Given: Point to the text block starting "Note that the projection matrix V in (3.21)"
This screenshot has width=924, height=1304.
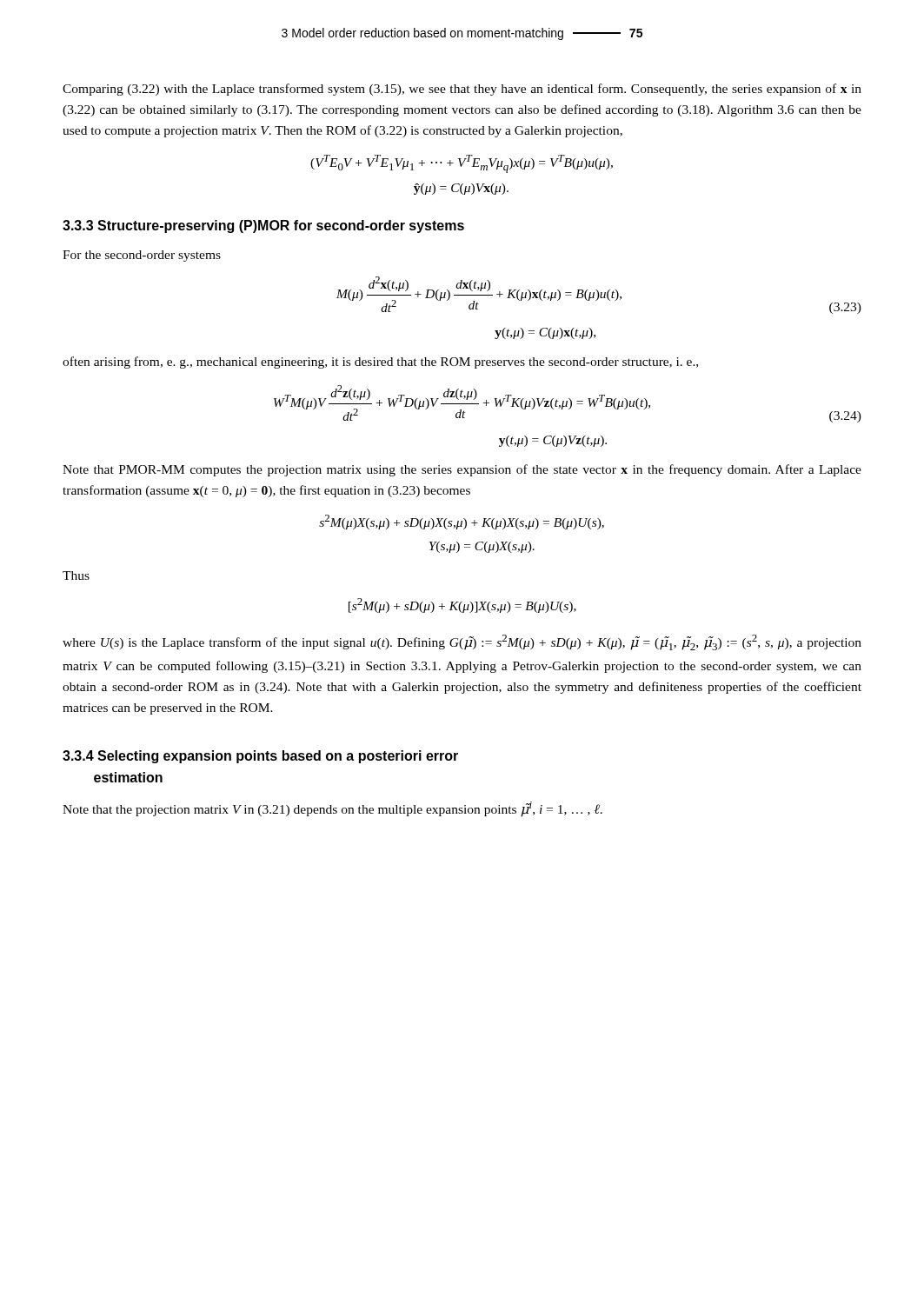Looking at the screenshot, I should tap(462, 808).
